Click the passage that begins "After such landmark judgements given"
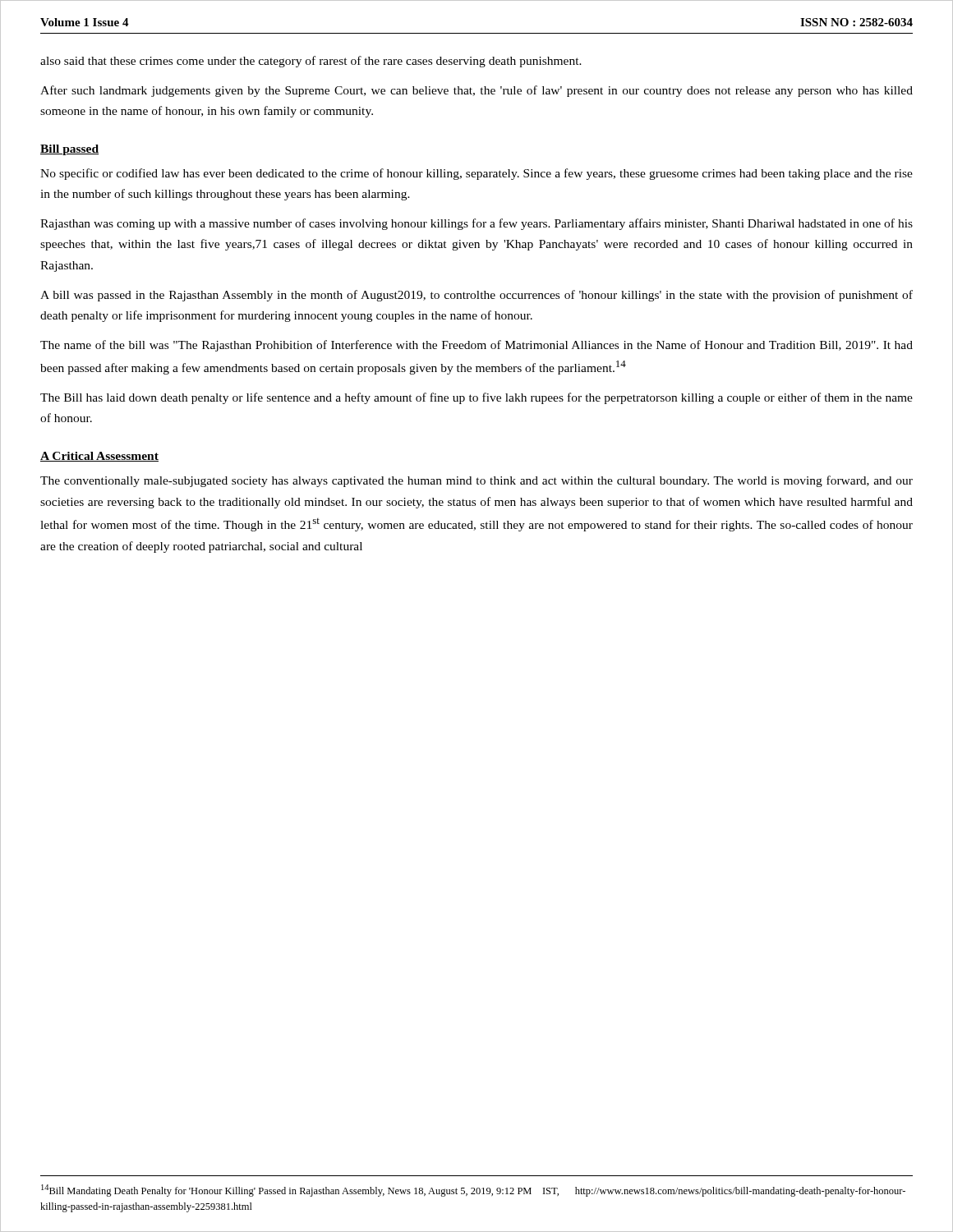The width and height of the screenshot is (953, 1232). [476, 100]
